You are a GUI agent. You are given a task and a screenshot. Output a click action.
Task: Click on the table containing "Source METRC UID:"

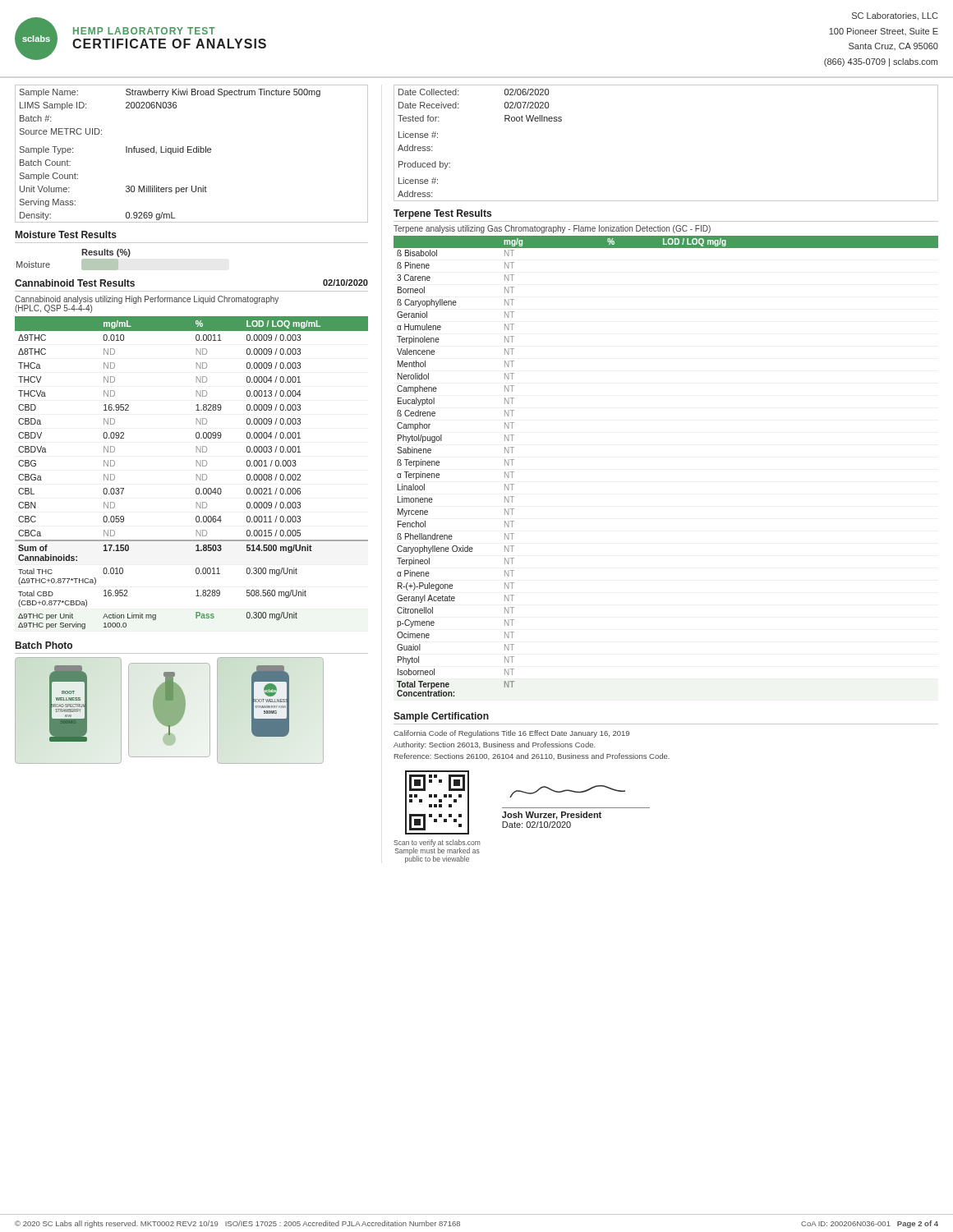pyautogui.click(x=191, y=153)
